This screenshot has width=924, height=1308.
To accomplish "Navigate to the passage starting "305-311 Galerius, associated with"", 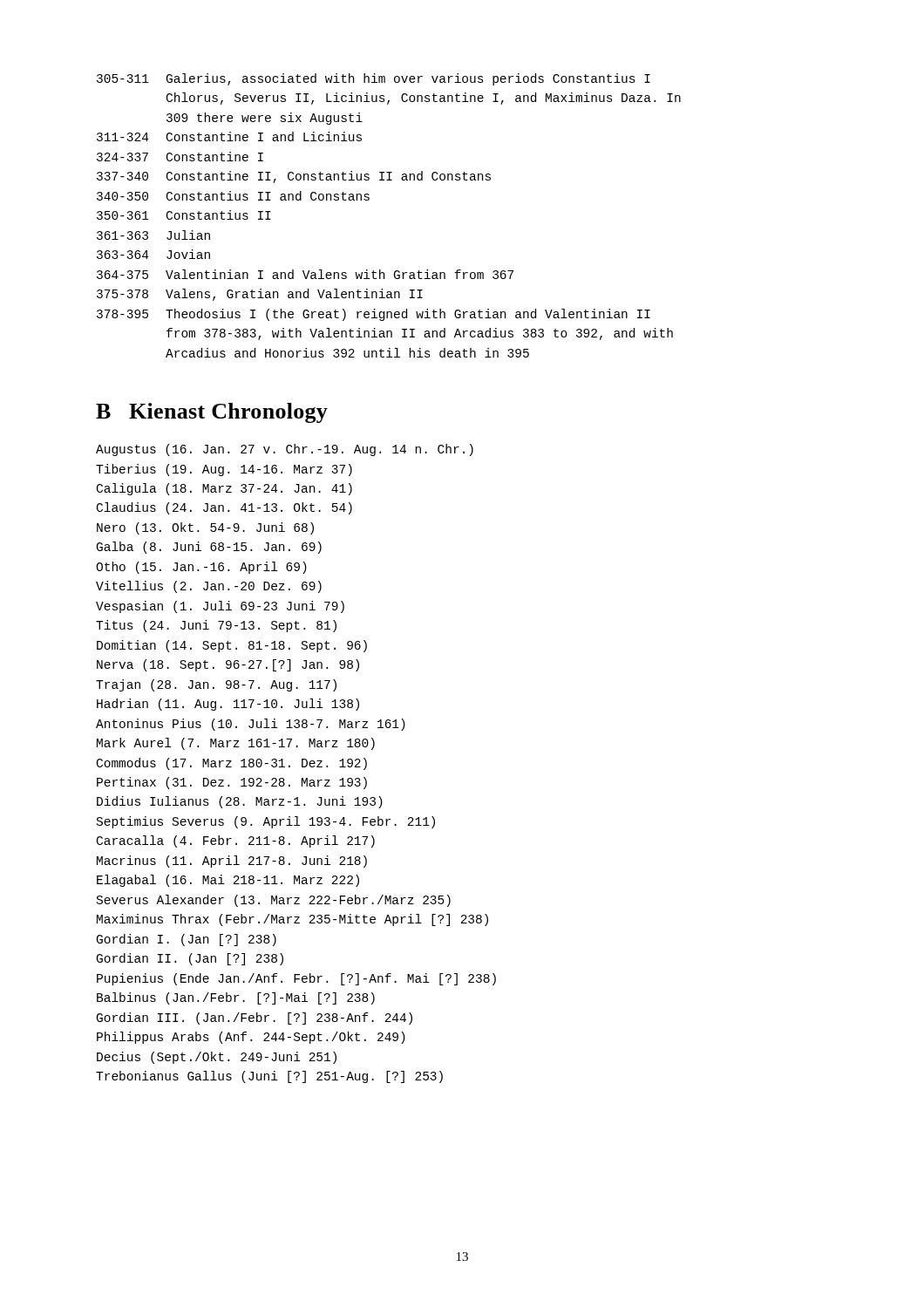I will click(x=462, y=99).
